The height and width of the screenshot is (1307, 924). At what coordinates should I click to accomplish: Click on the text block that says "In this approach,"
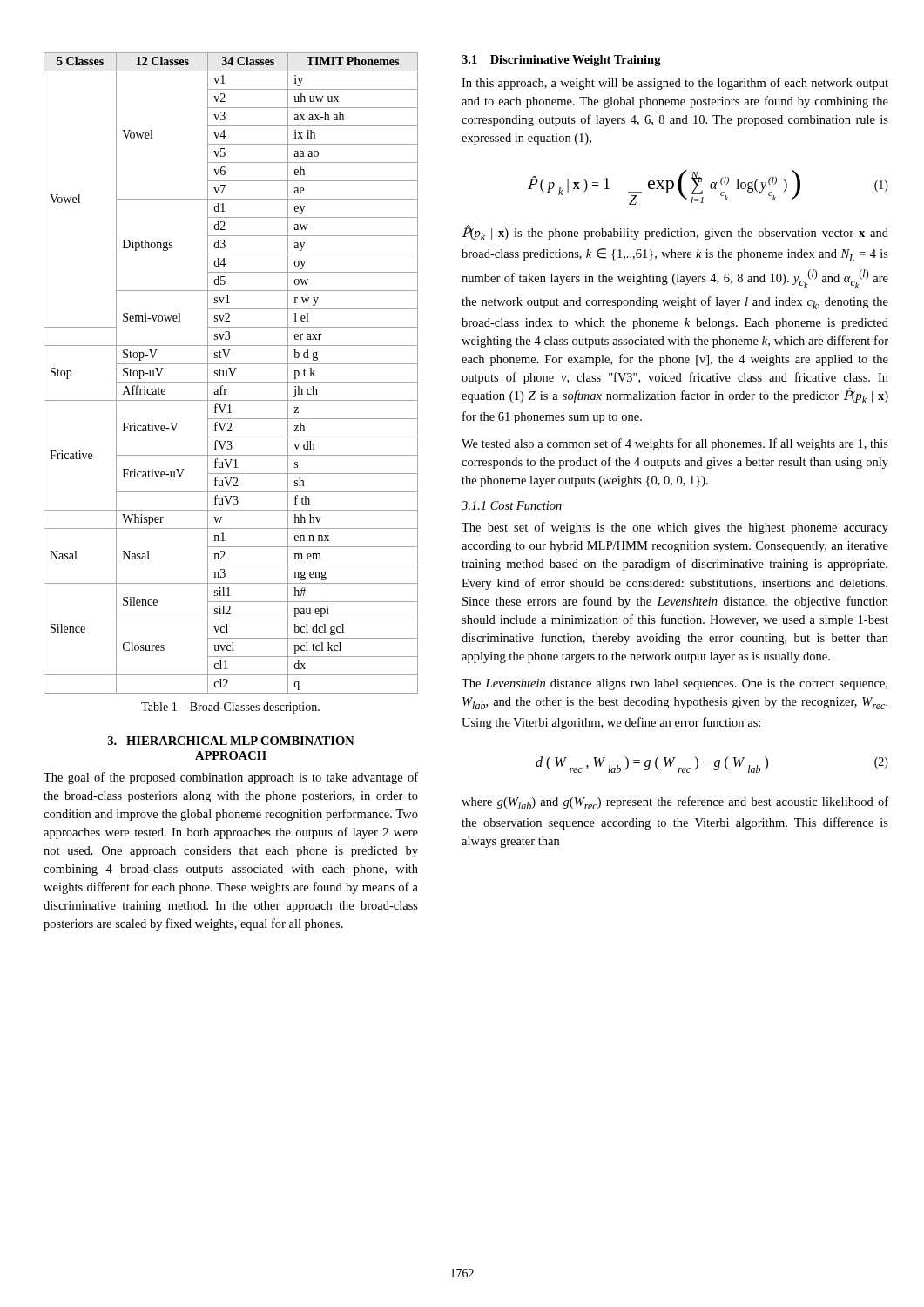click(x=675, y=110)
